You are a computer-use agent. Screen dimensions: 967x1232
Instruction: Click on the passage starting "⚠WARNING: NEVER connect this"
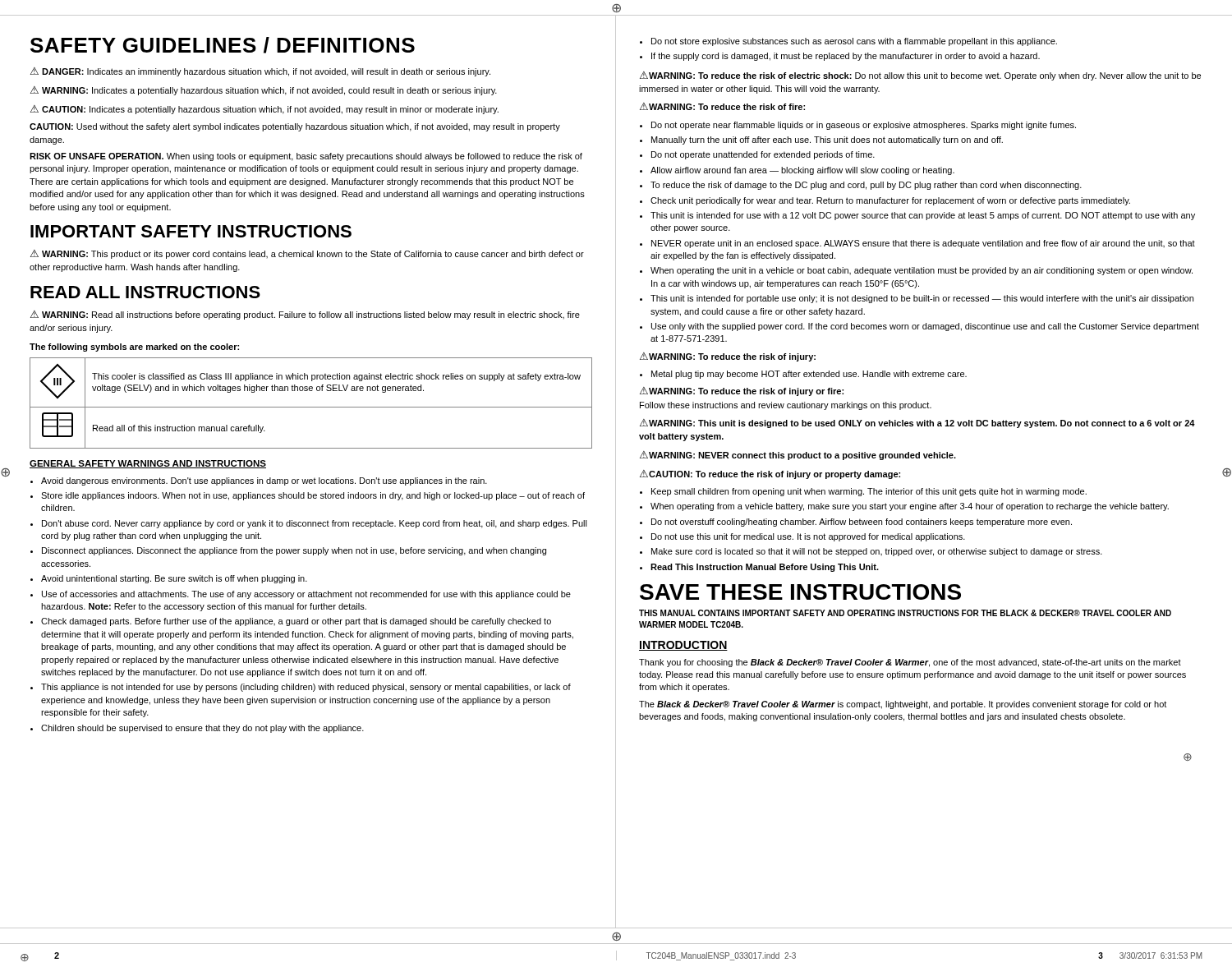[x=921, y=455]
